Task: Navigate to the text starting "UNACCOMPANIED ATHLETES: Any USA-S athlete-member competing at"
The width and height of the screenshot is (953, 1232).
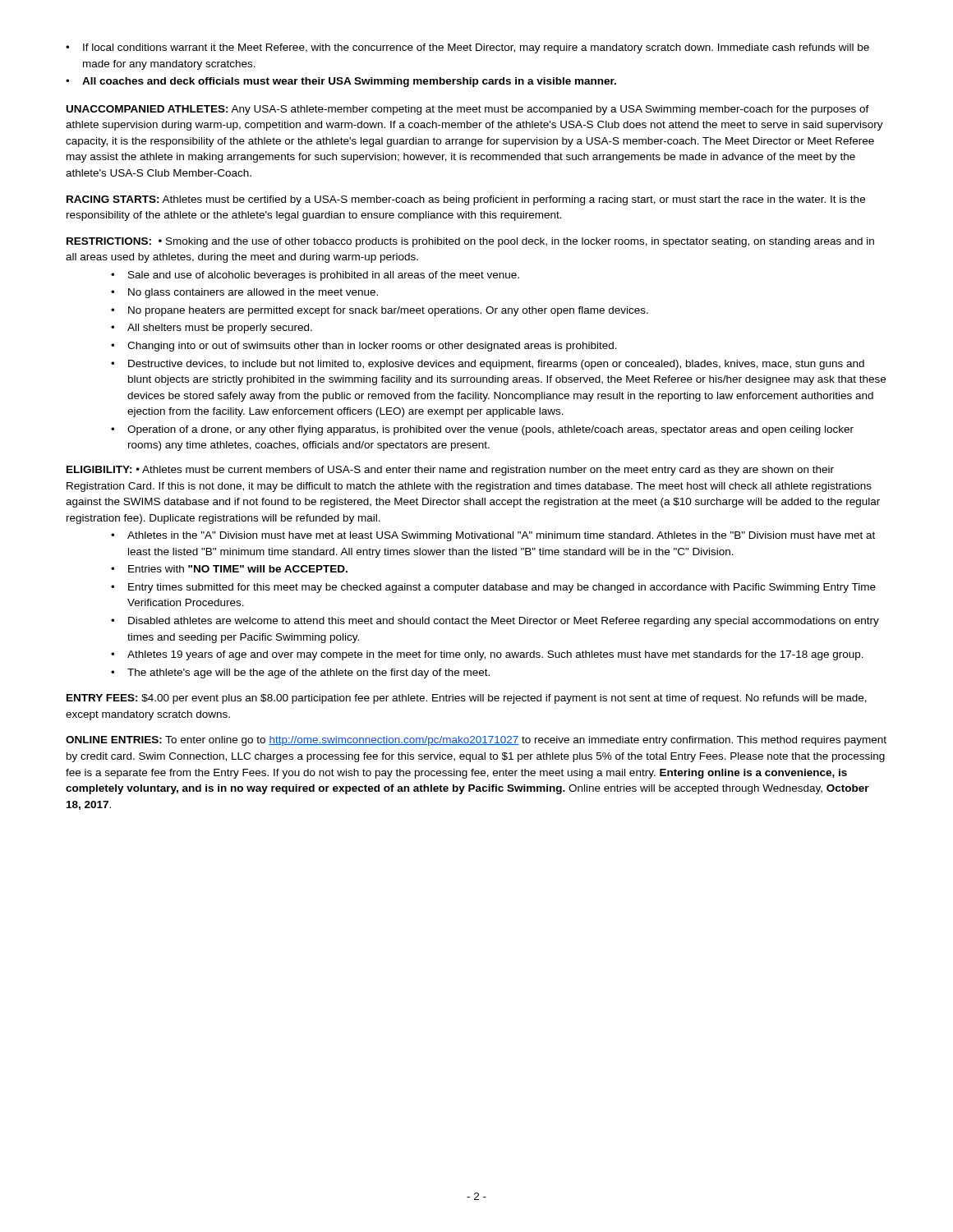Action: click(x=474, y=141)
